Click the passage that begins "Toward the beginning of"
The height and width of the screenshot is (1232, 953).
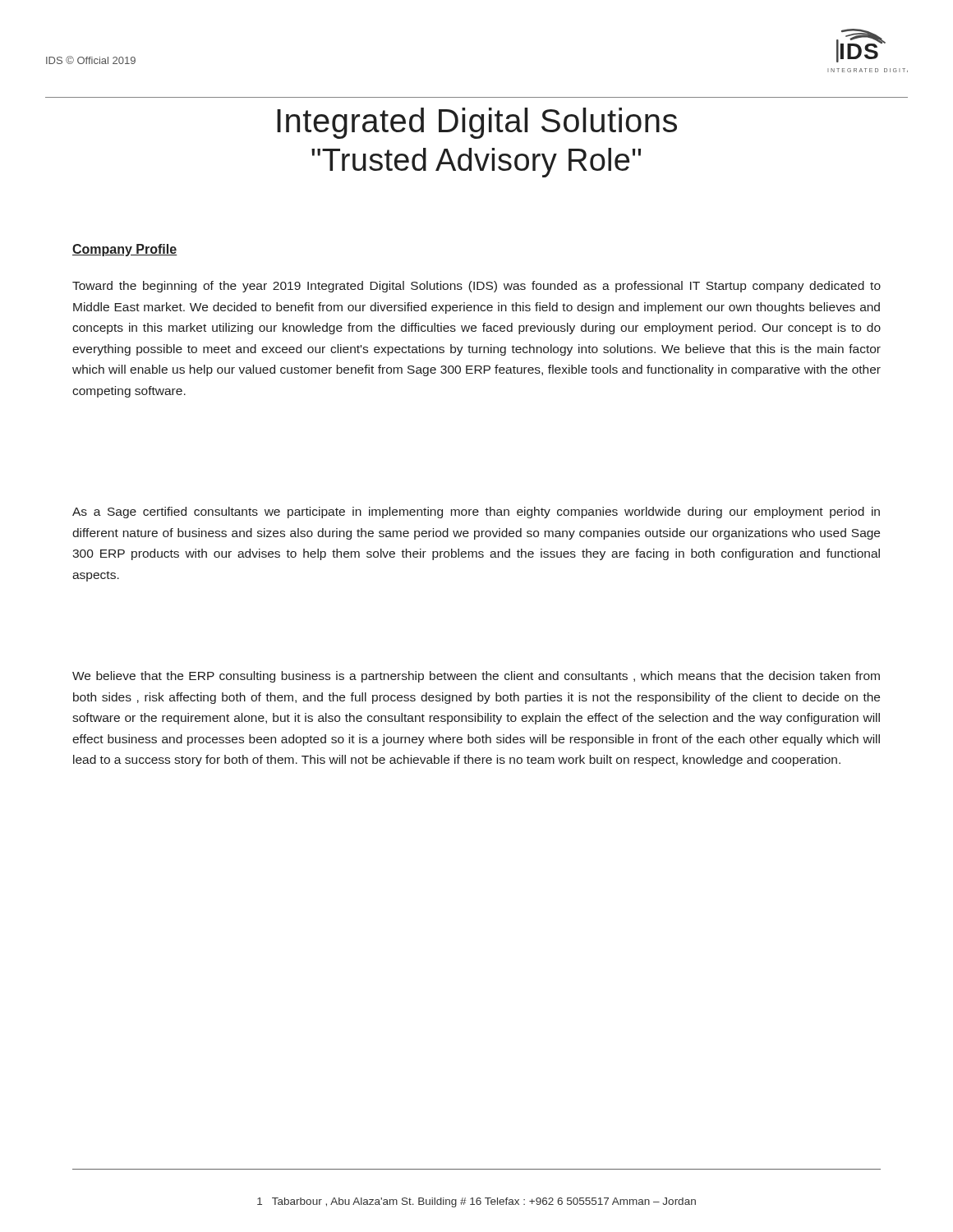click(476, 338)
